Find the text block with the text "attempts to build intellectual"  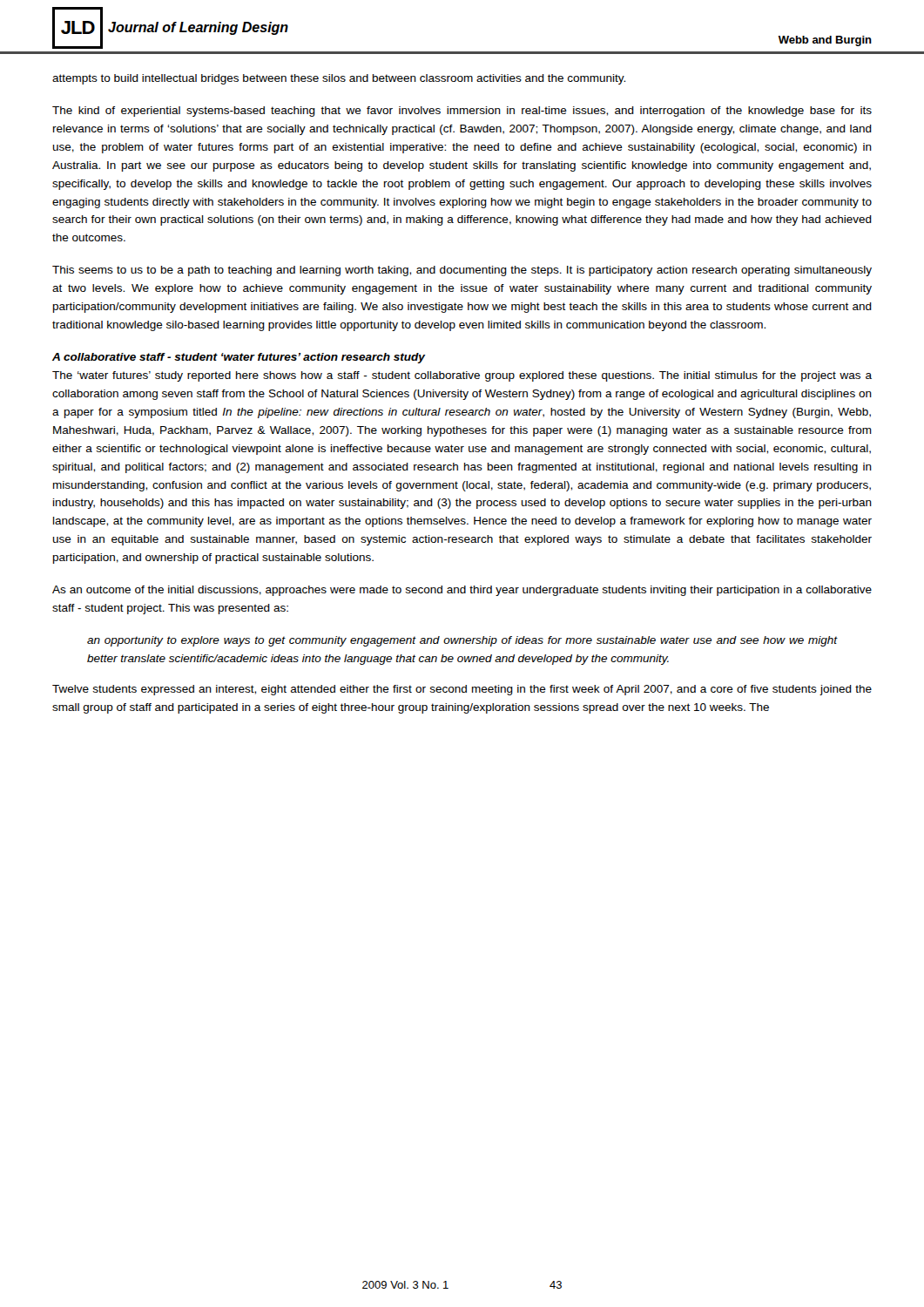coord(339,78)
